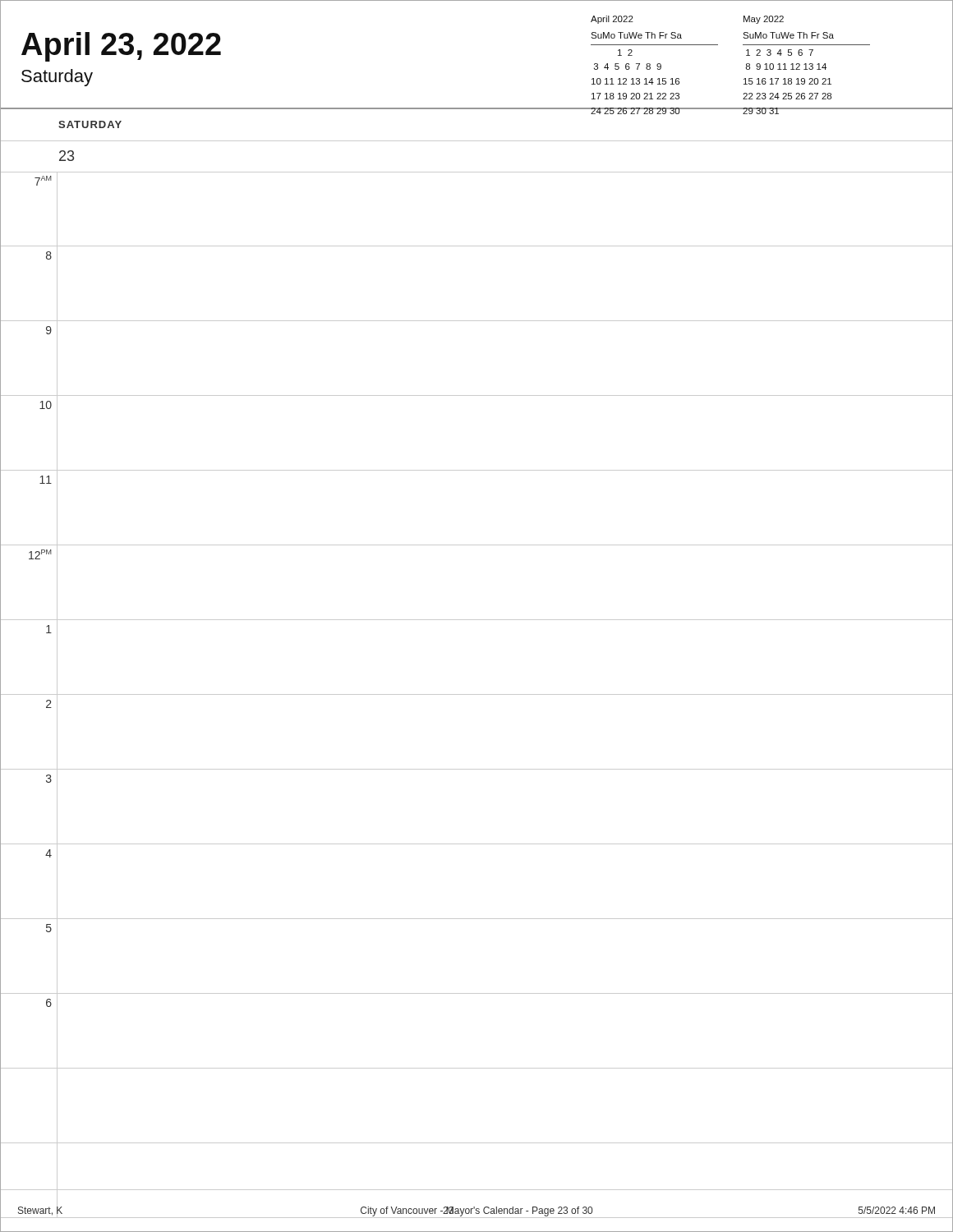953x1232 pixels.
Task: Select the text block with the text "May 2022 SuMo TuWe"
Action: [806, 66]
